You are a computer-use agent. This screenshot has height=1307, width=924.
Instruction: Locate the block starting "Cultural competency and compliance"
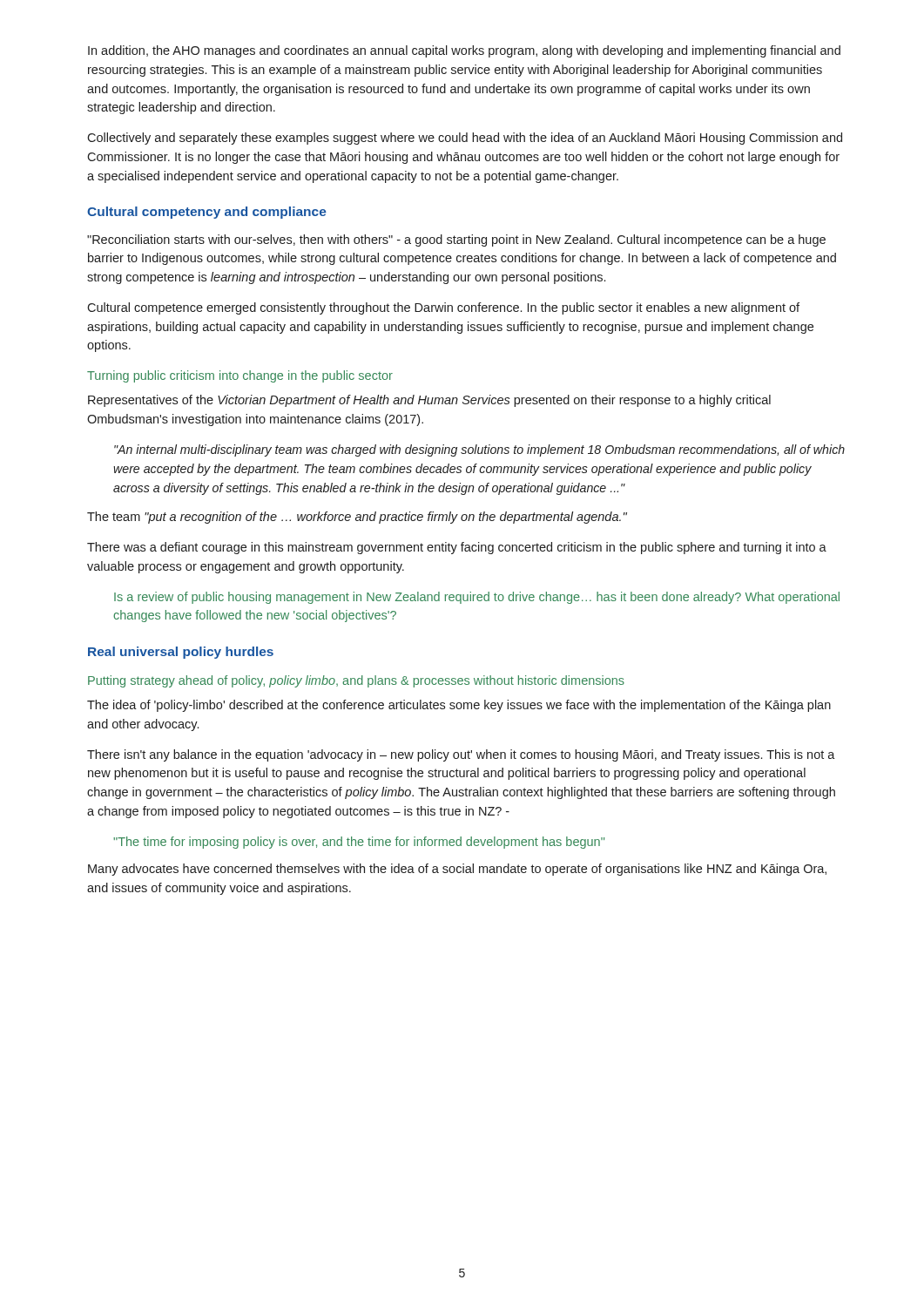207,212
